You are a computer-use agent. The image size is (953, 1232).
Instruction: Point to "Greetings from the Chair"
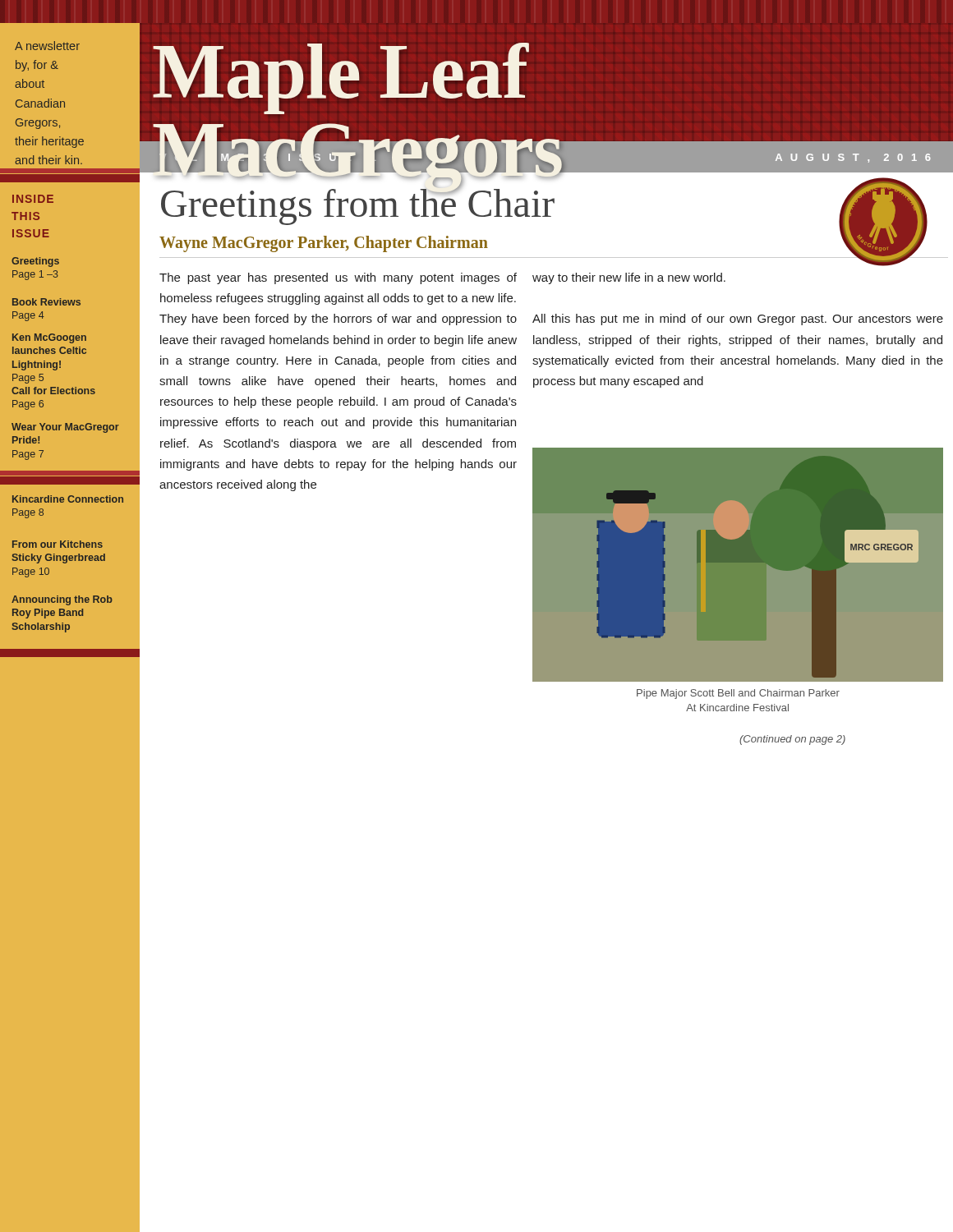[357, 204]
